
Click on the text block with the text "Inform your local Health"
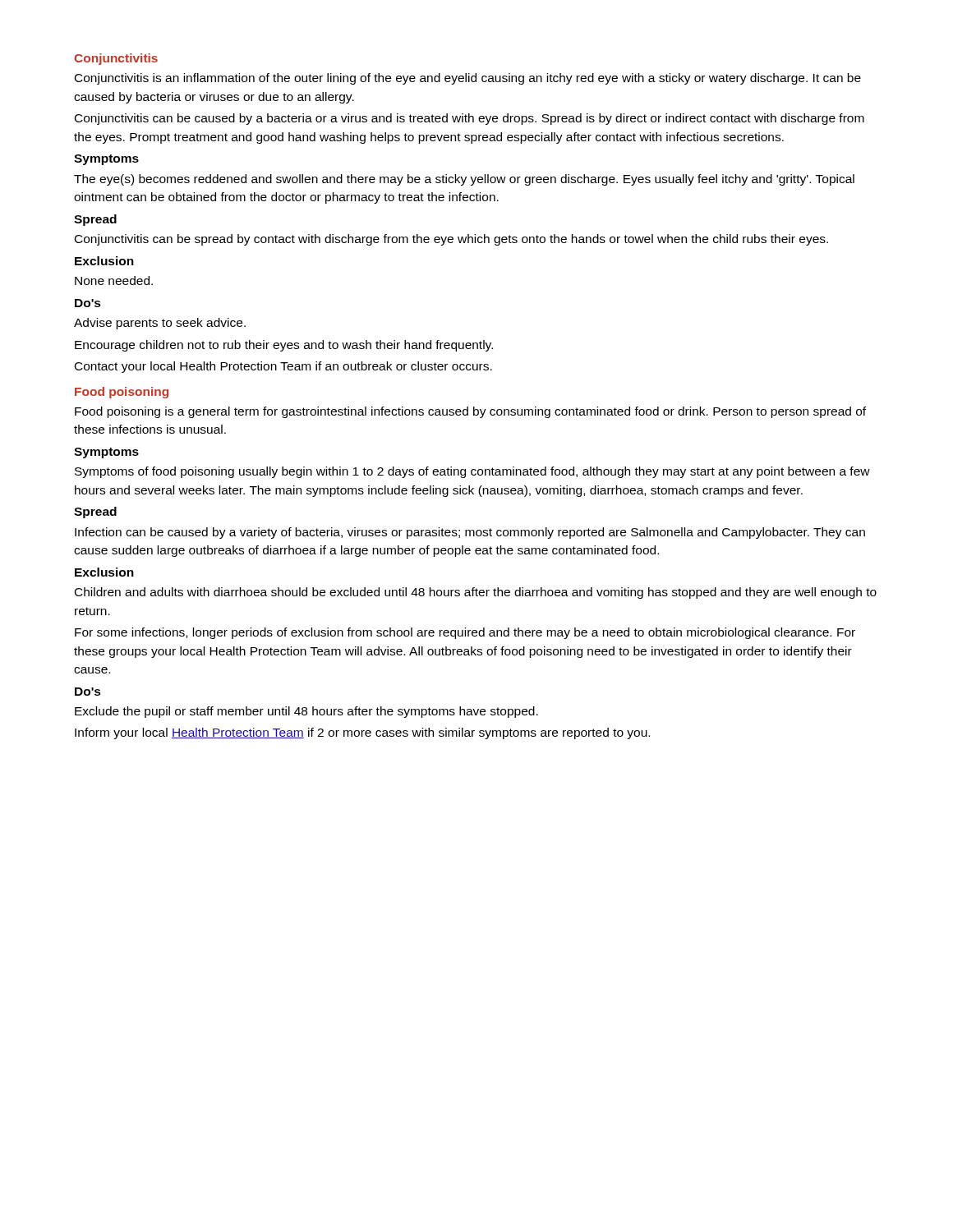tap(476, 733)
